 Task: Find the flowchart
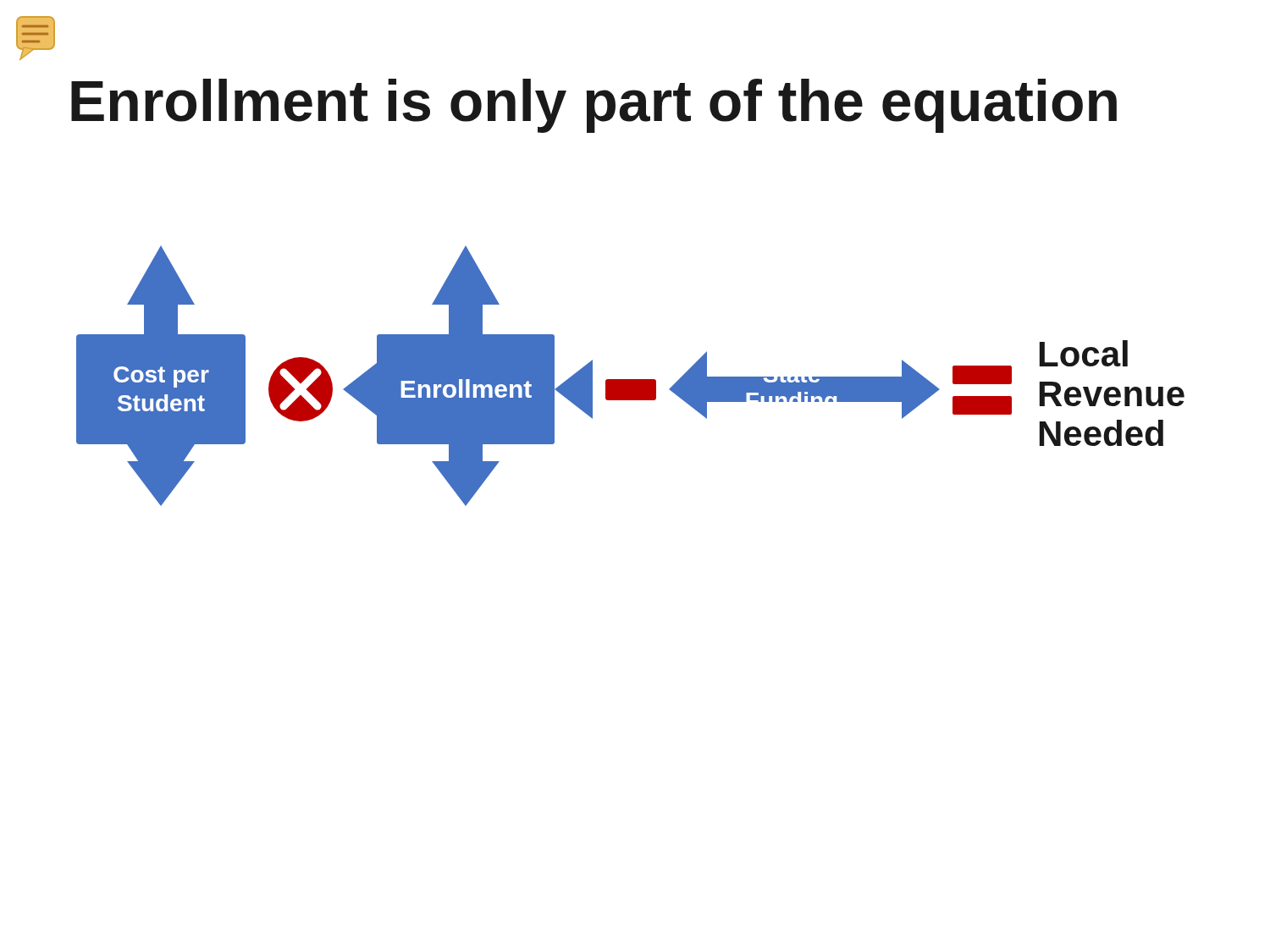click(635, 406)
